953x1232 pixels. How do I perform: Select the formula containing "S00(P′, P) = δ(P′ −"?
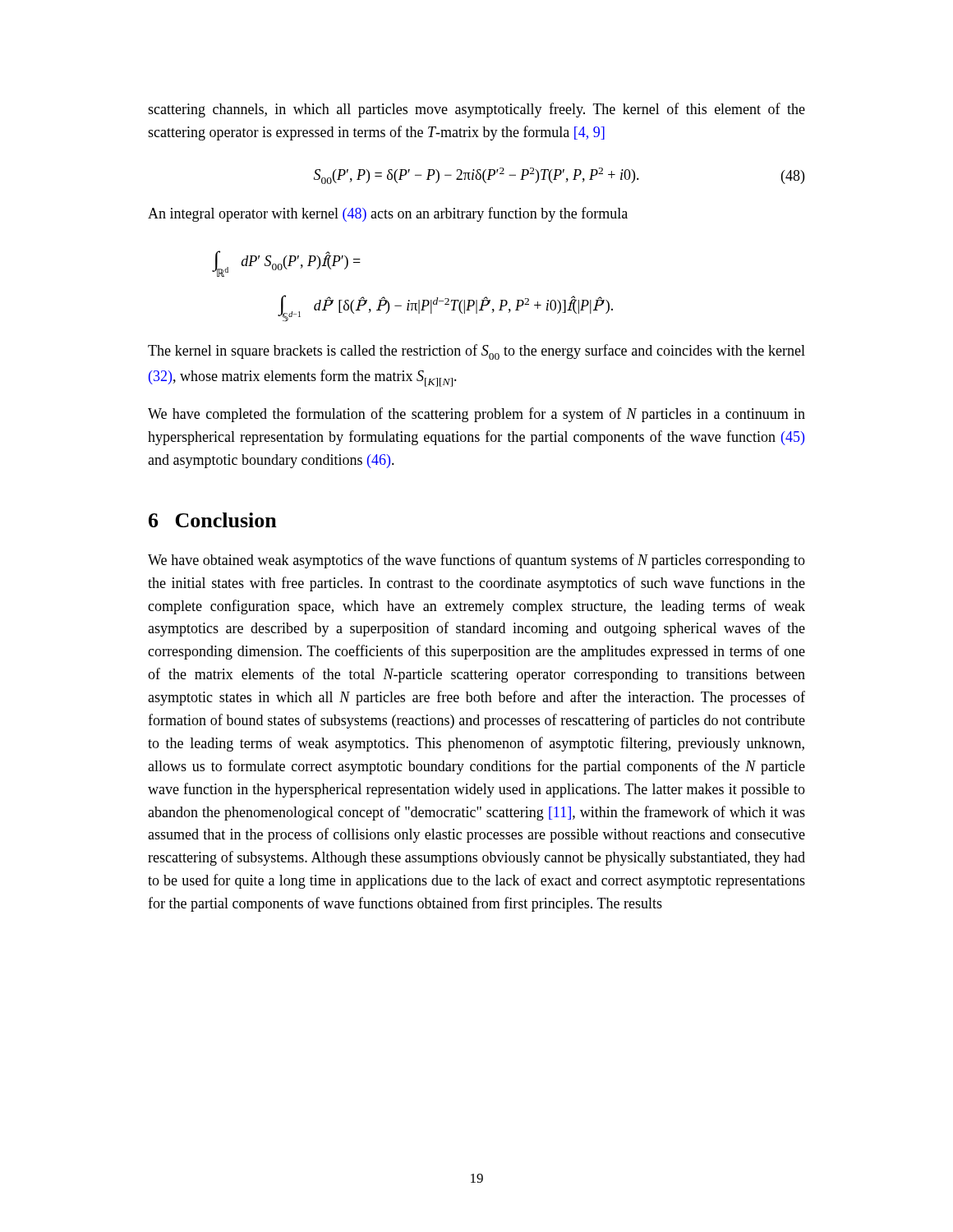pos(476,175)
